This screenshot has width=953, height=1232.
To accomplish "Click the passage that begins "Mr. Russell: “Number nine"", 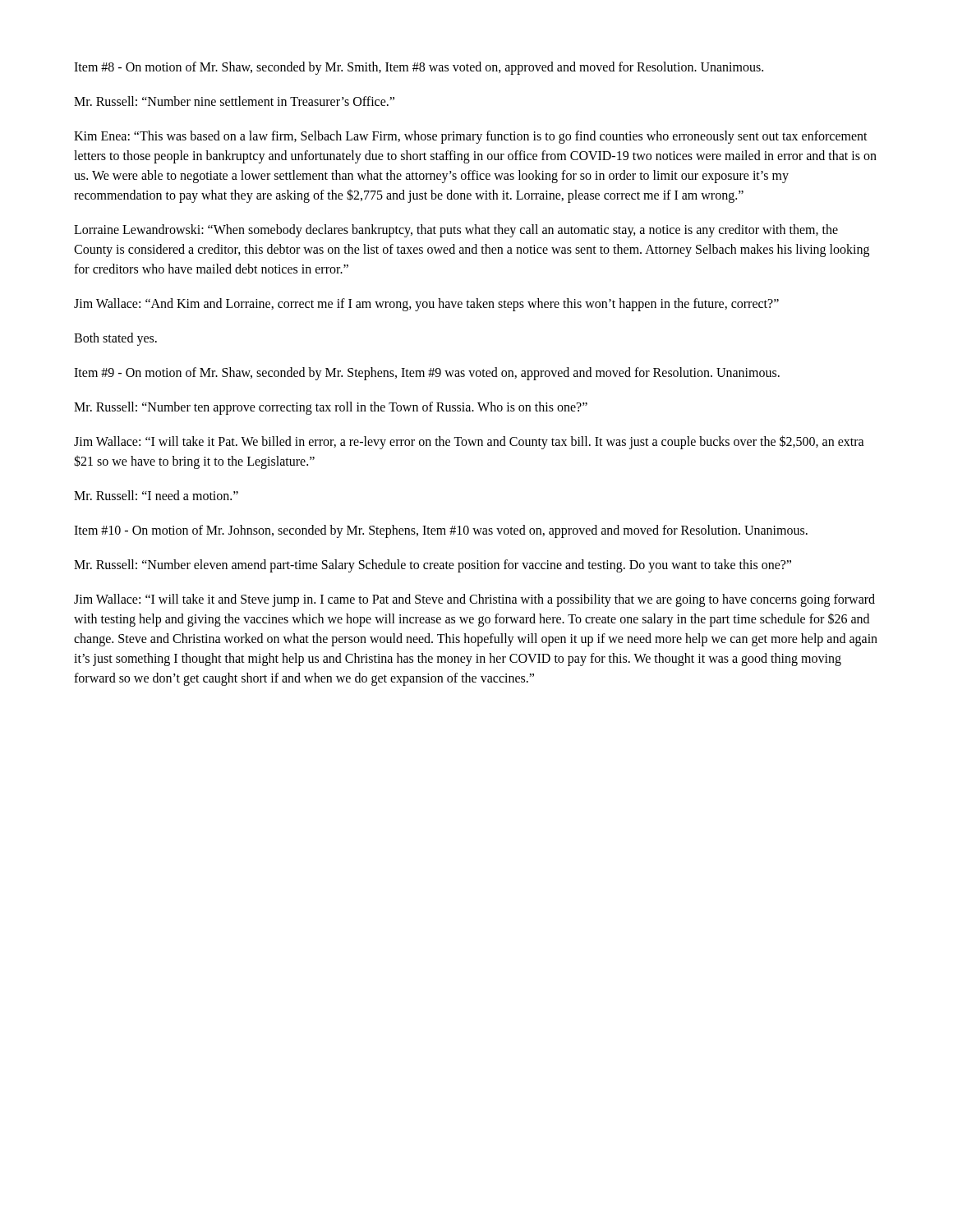I will point(235,101).
